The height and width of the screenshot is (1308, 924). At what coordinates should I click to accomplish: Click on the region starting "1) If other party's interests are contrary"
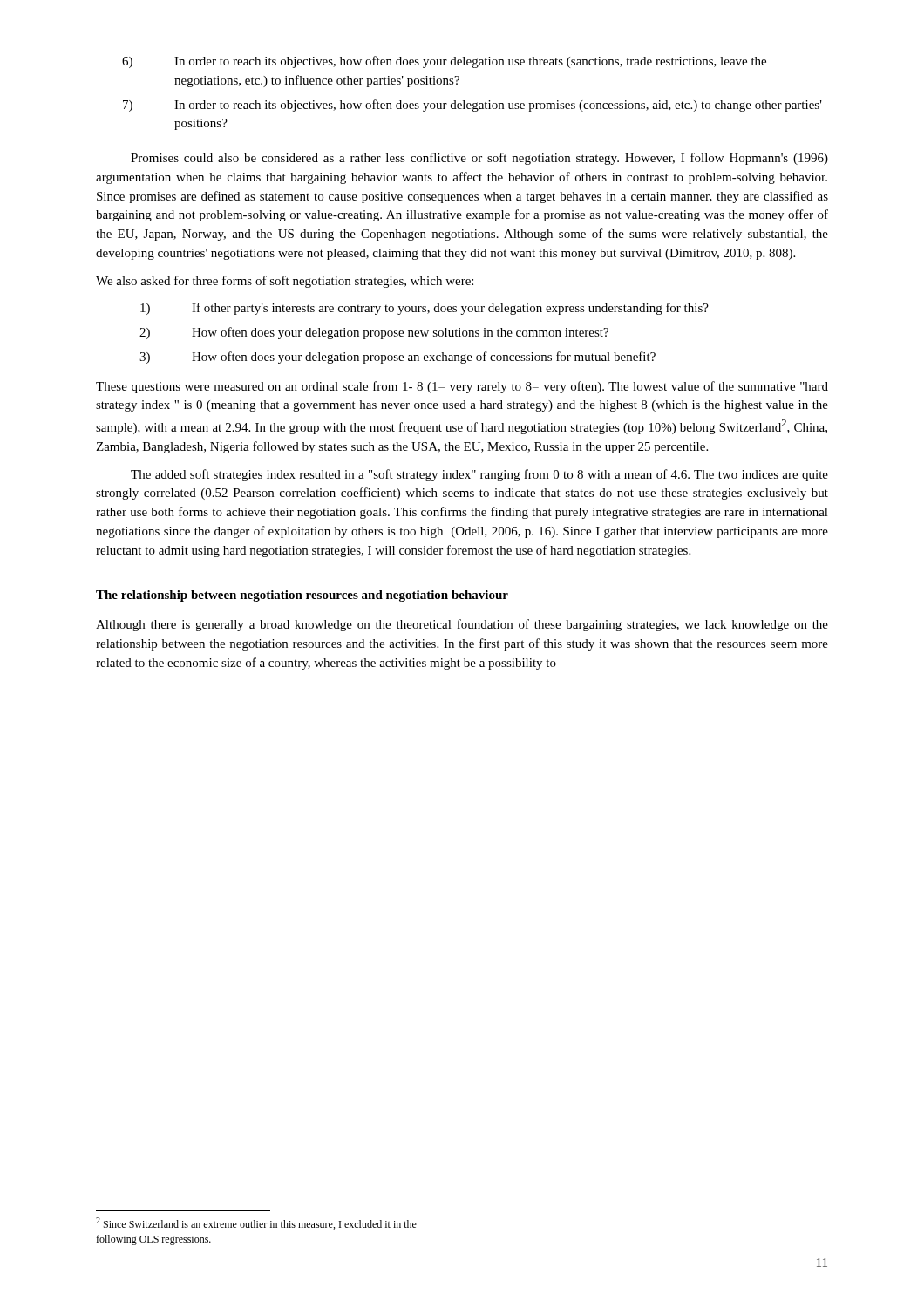[462, 309]
